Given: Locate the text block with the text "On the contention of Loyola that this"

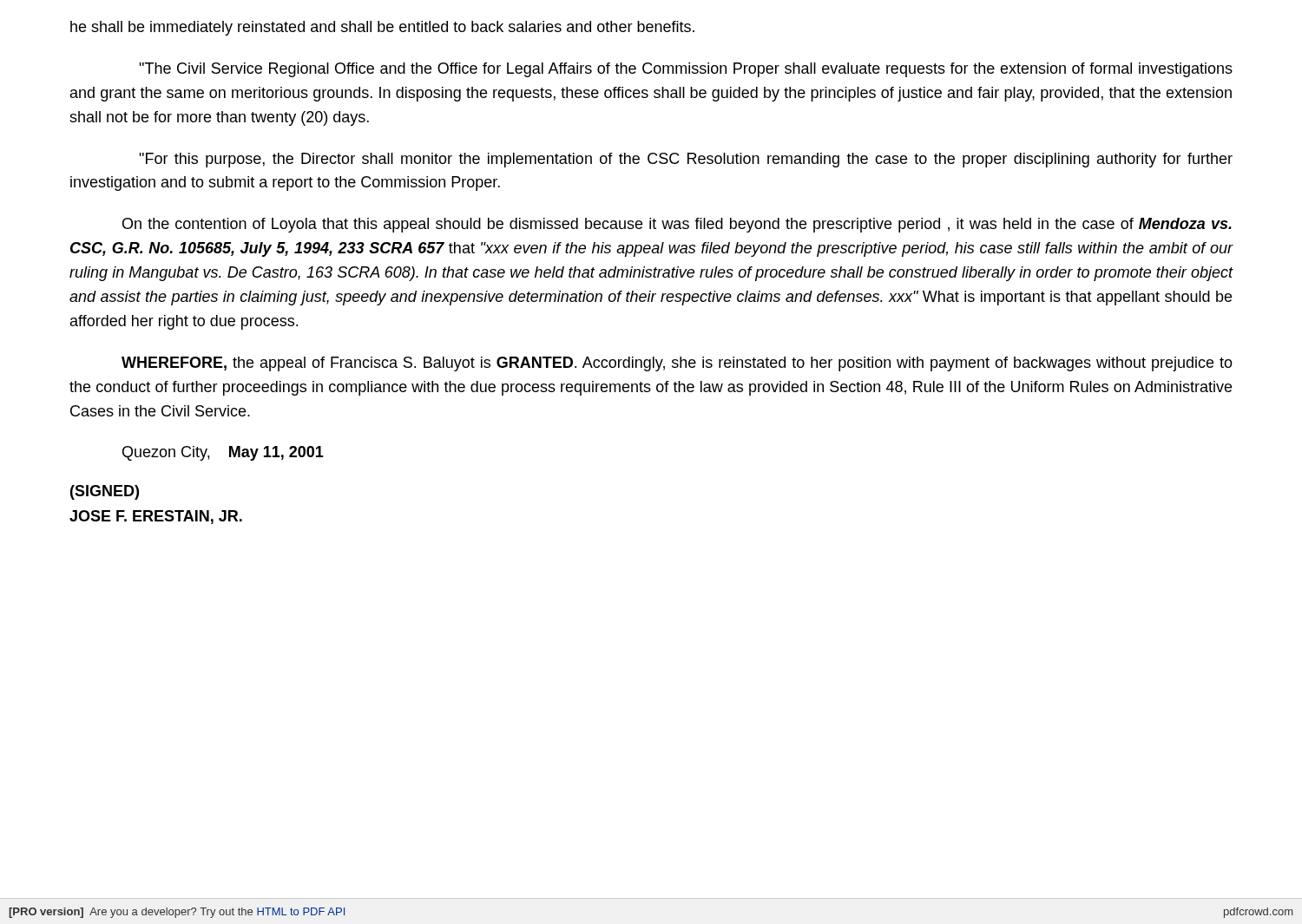Looking at the screenshot, I should (651, 273).
